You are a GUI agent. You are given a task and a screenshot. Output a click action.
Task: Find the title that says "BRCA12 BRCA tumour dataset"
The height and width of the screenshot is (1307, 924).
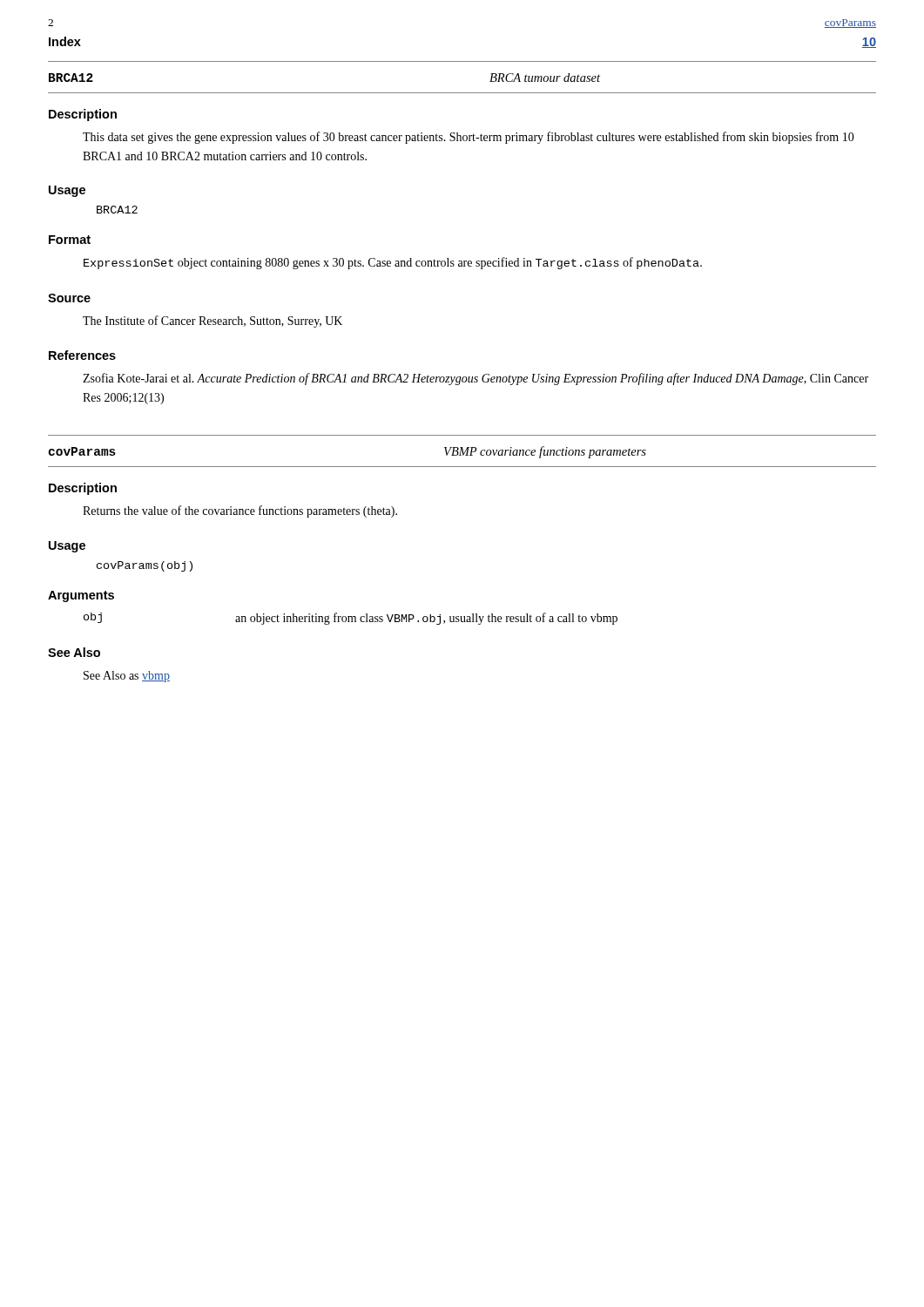(x=74, y=77)
